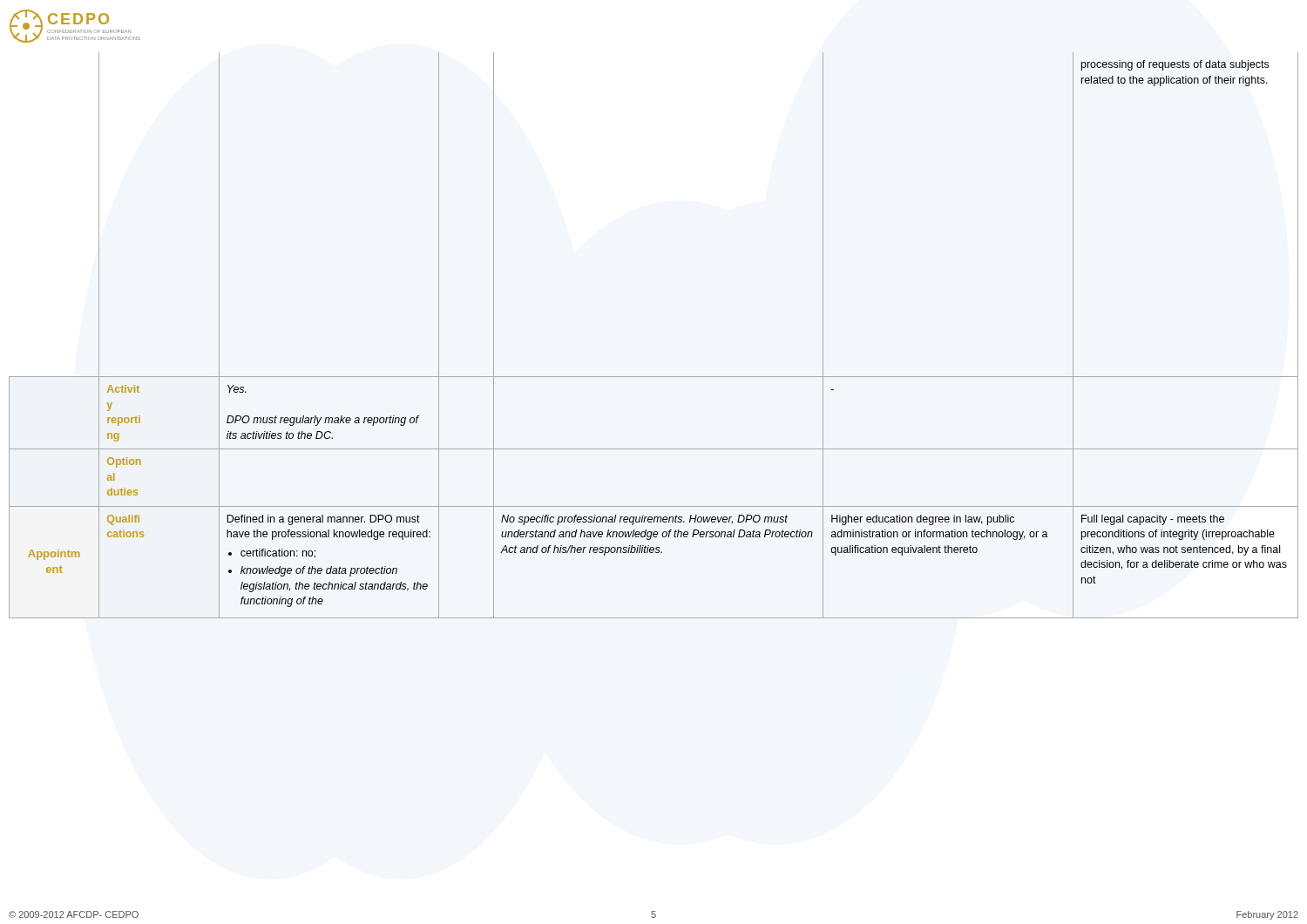1307x924 pixels.
Task: Click on the table containing "Option al duties"
Action: coord(654,471)
